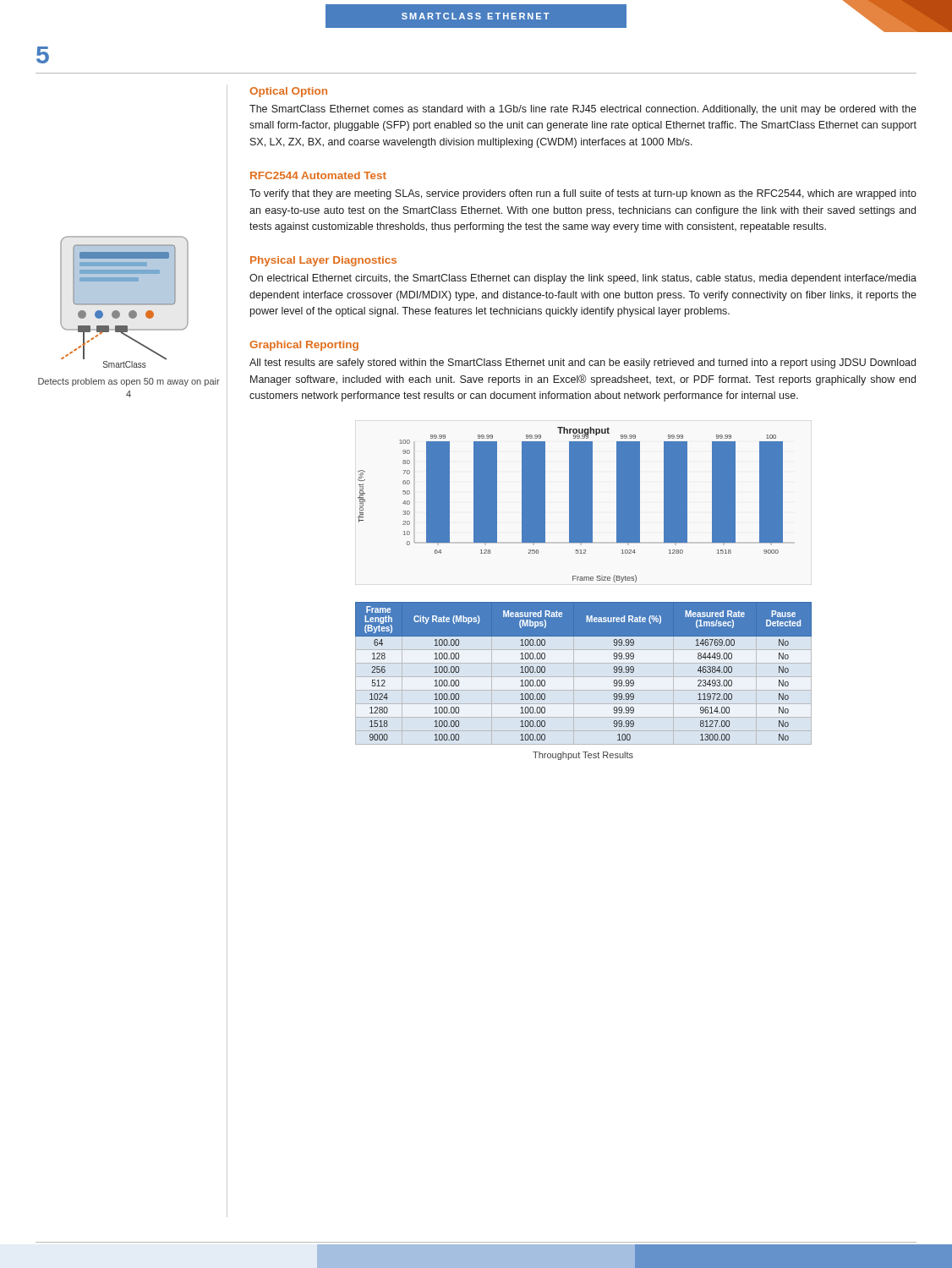
Task: Select the table that reads "Frame Length (Bytes)"
Action: tap(583, 669)
